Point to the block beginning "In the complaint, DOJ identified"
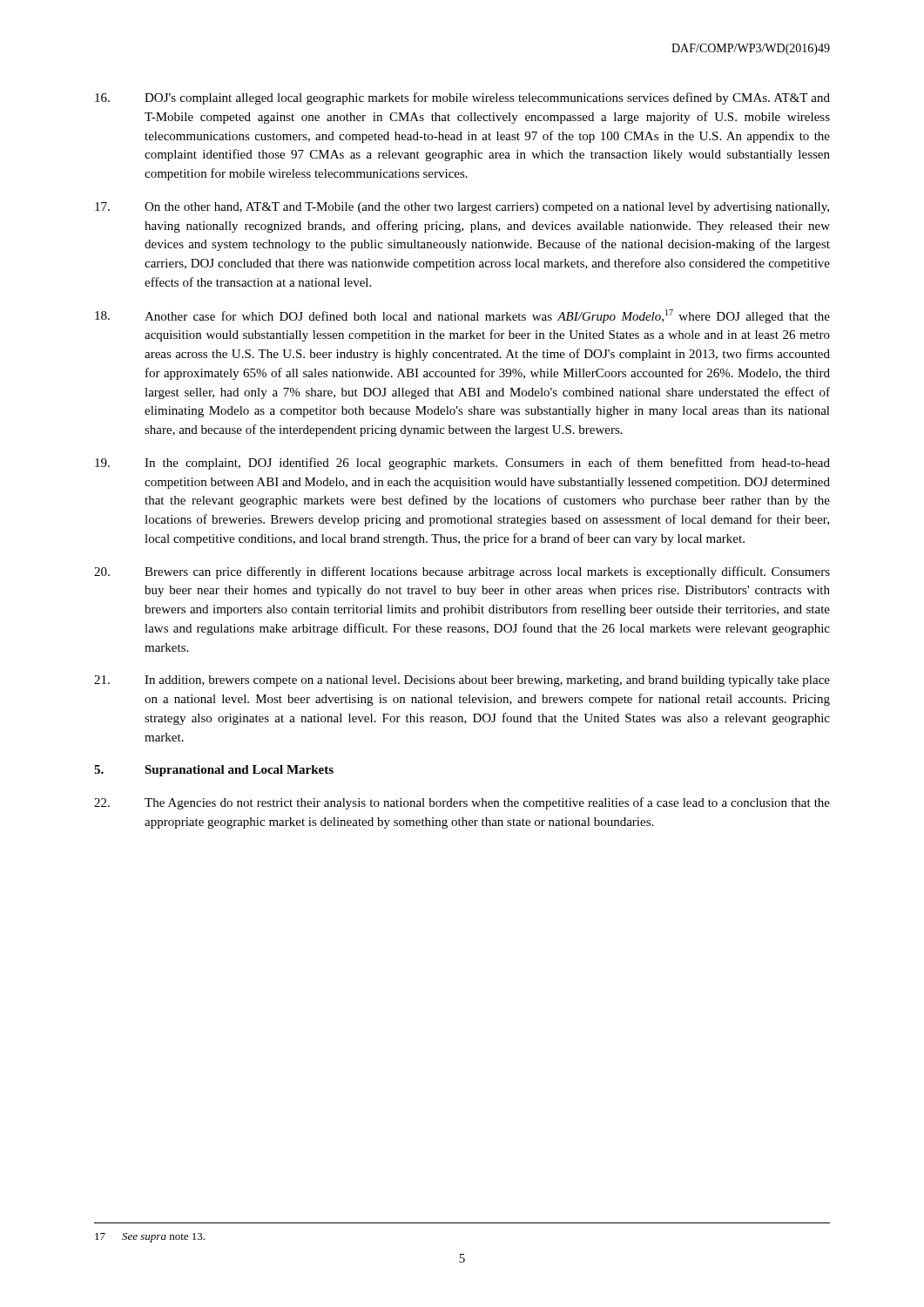Image resolution: width=924 pixels, height=1307 pixels. (462, 501)
